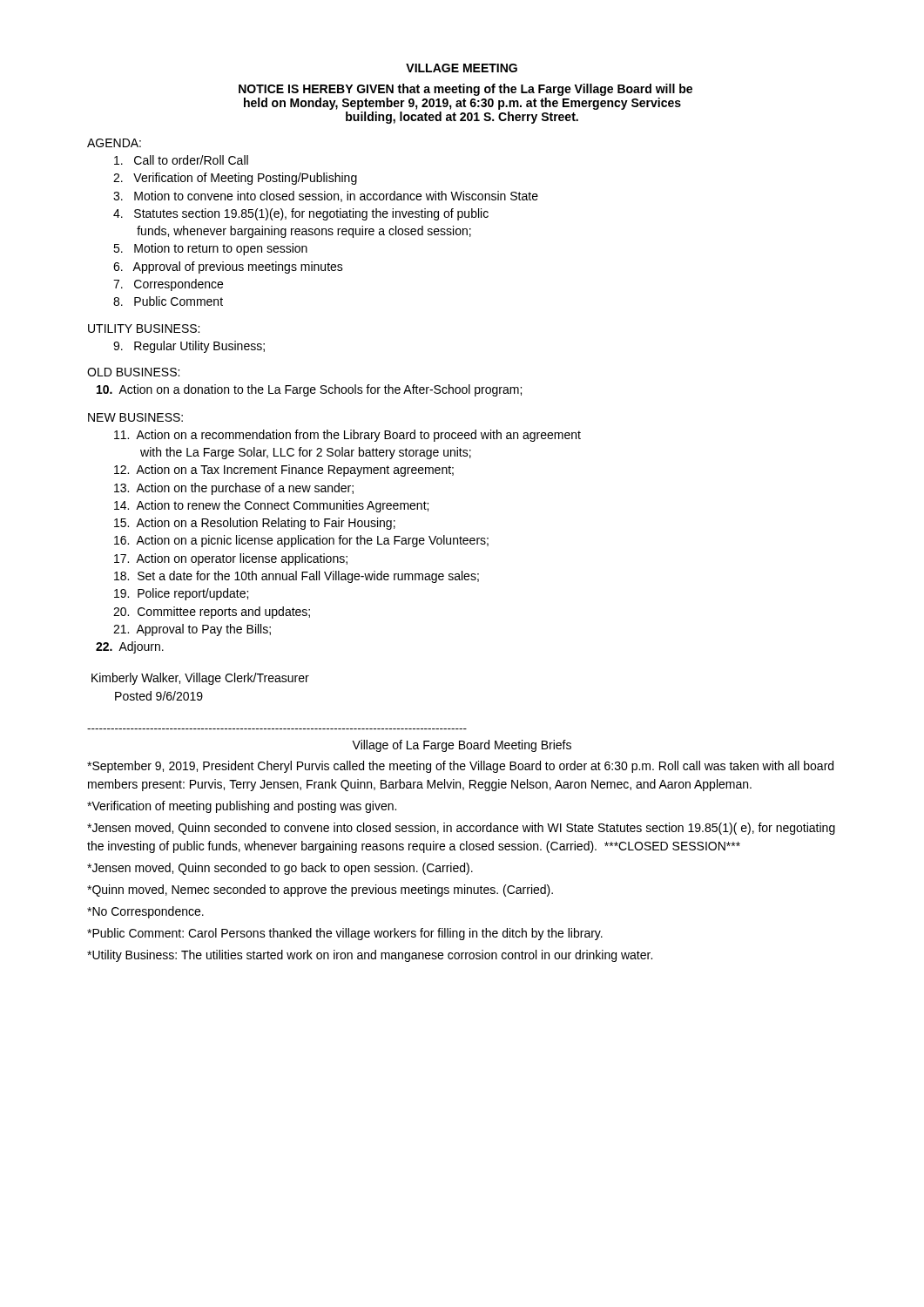Viewport: 924px width, 1307px height.
Task: Find the list item that says "15. Action on a Resolution Relating to Fair"
Action: pos(255,523)
